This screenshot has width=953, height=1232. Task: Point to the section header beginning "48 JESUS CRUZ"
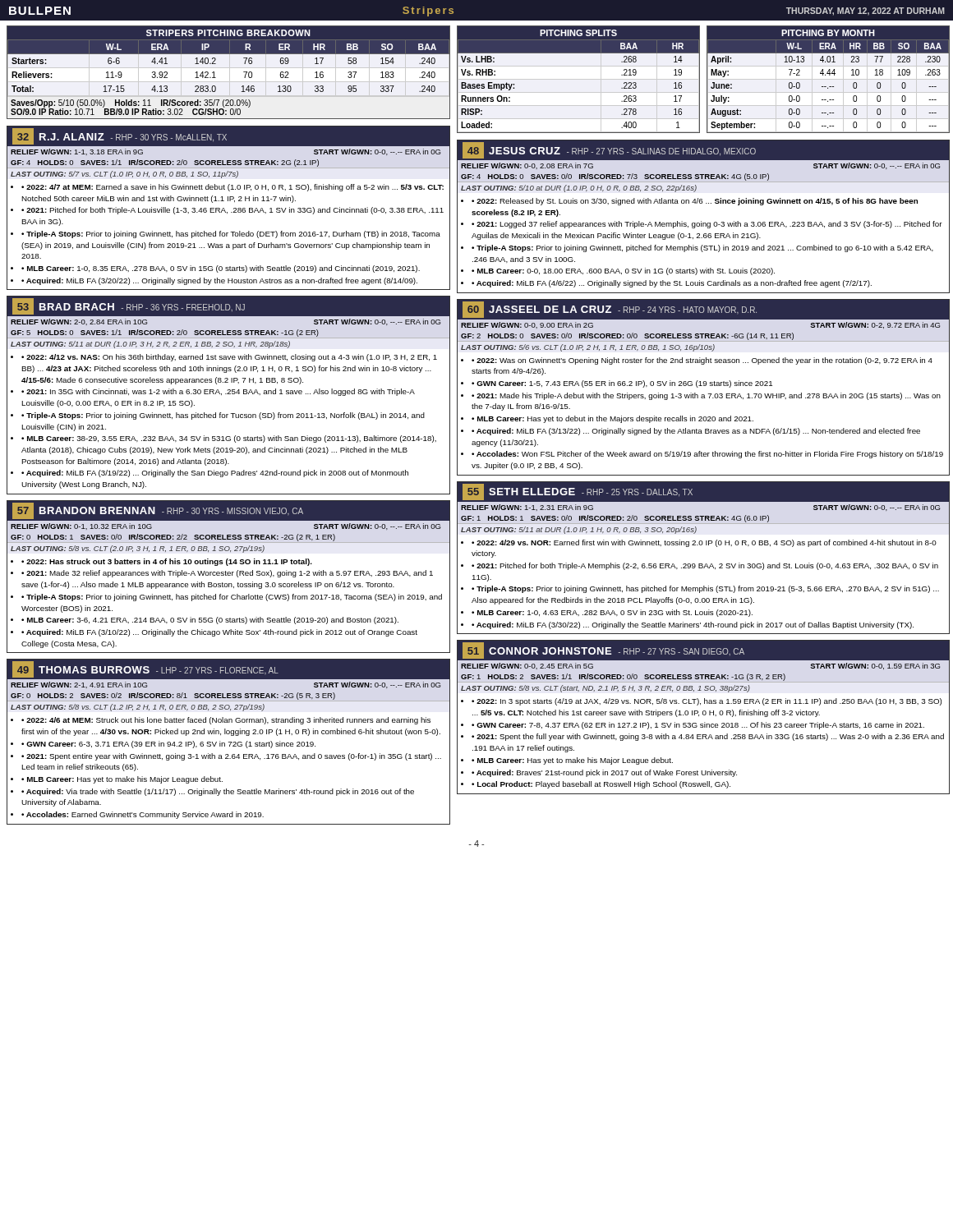tap(703, 216)
